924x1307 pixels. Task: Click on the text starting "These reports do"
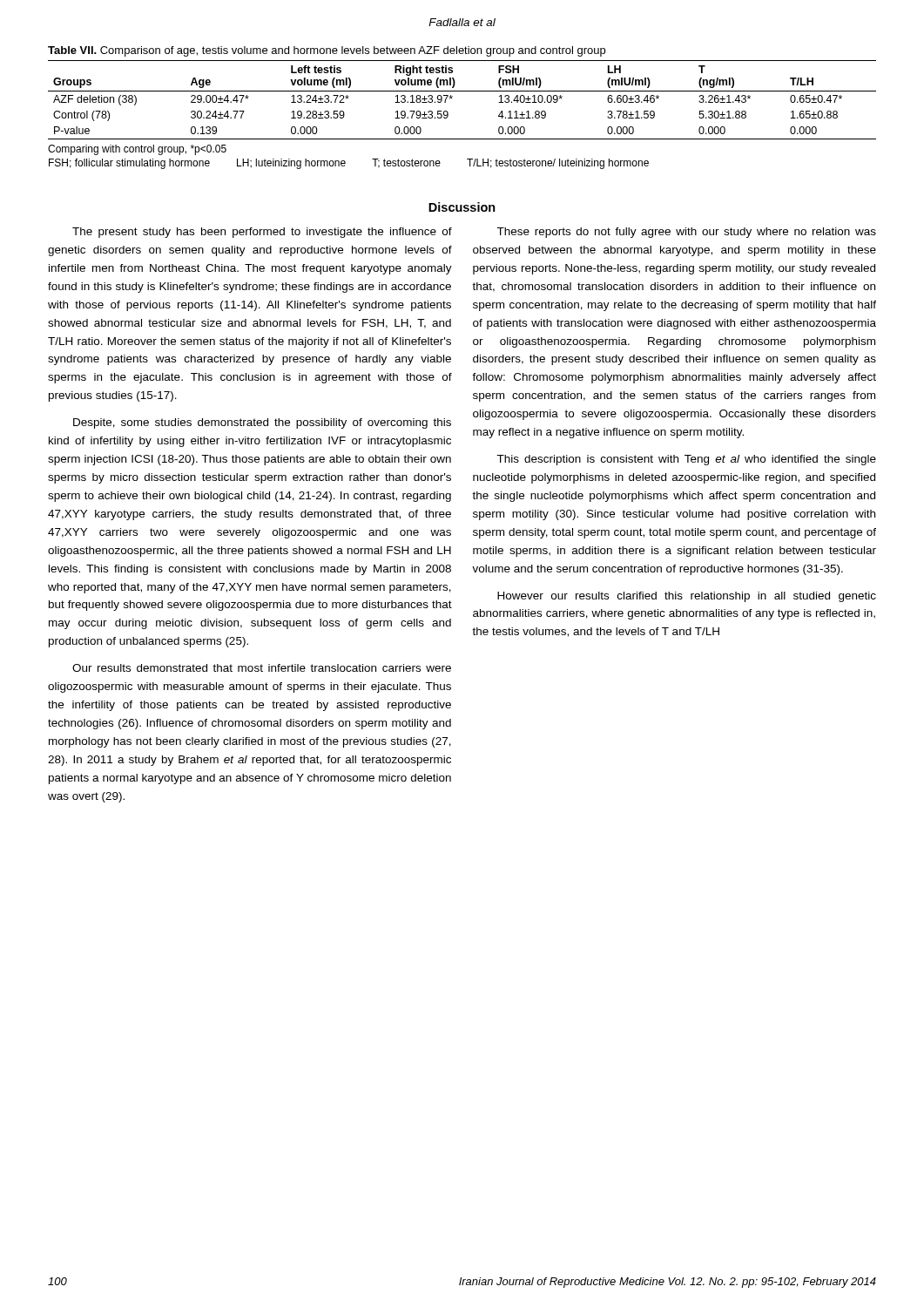[x=674, y=332]
